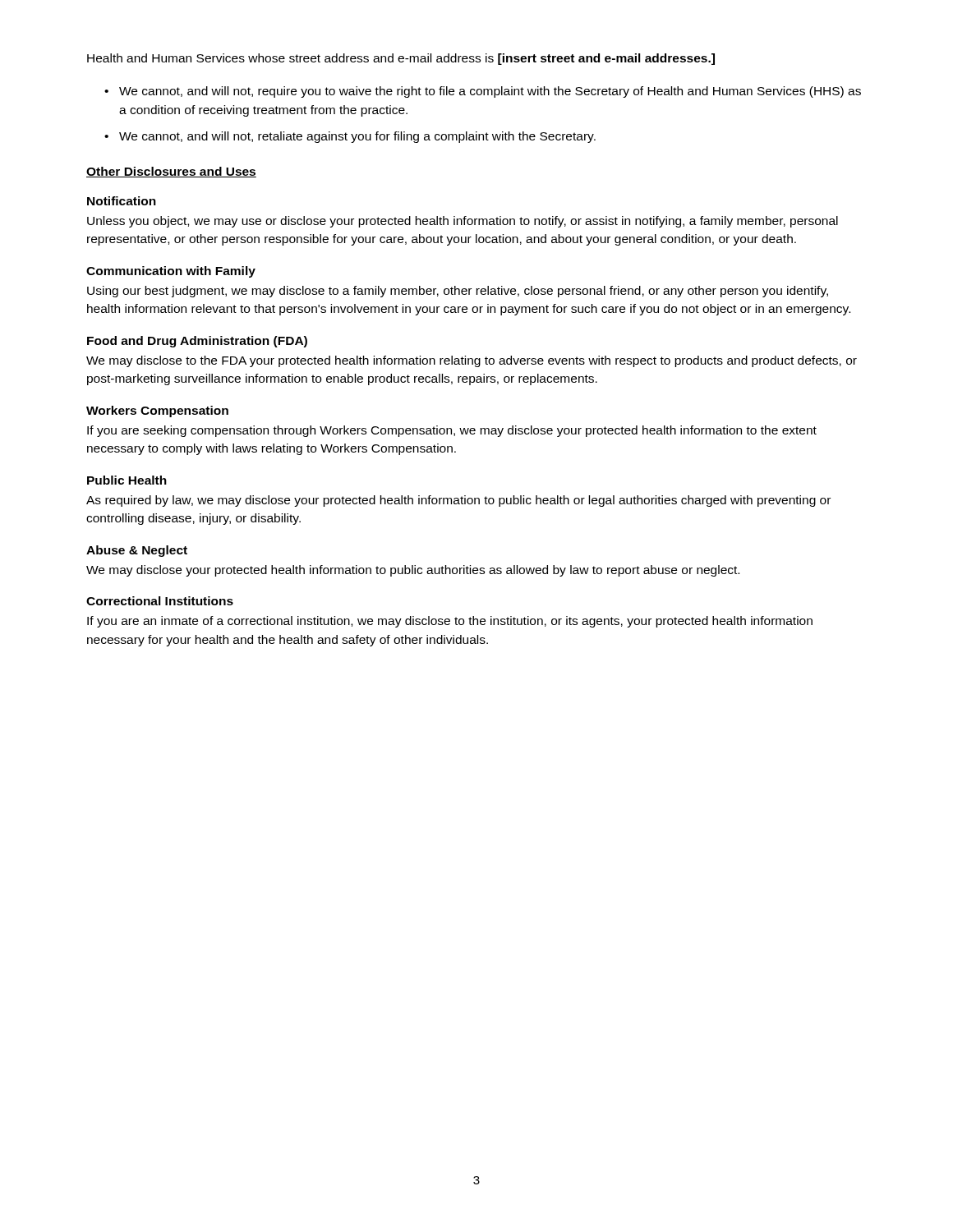Select the passage starting "Unless you object,"
Viewport: 953px width, 1232px height.
476,230
